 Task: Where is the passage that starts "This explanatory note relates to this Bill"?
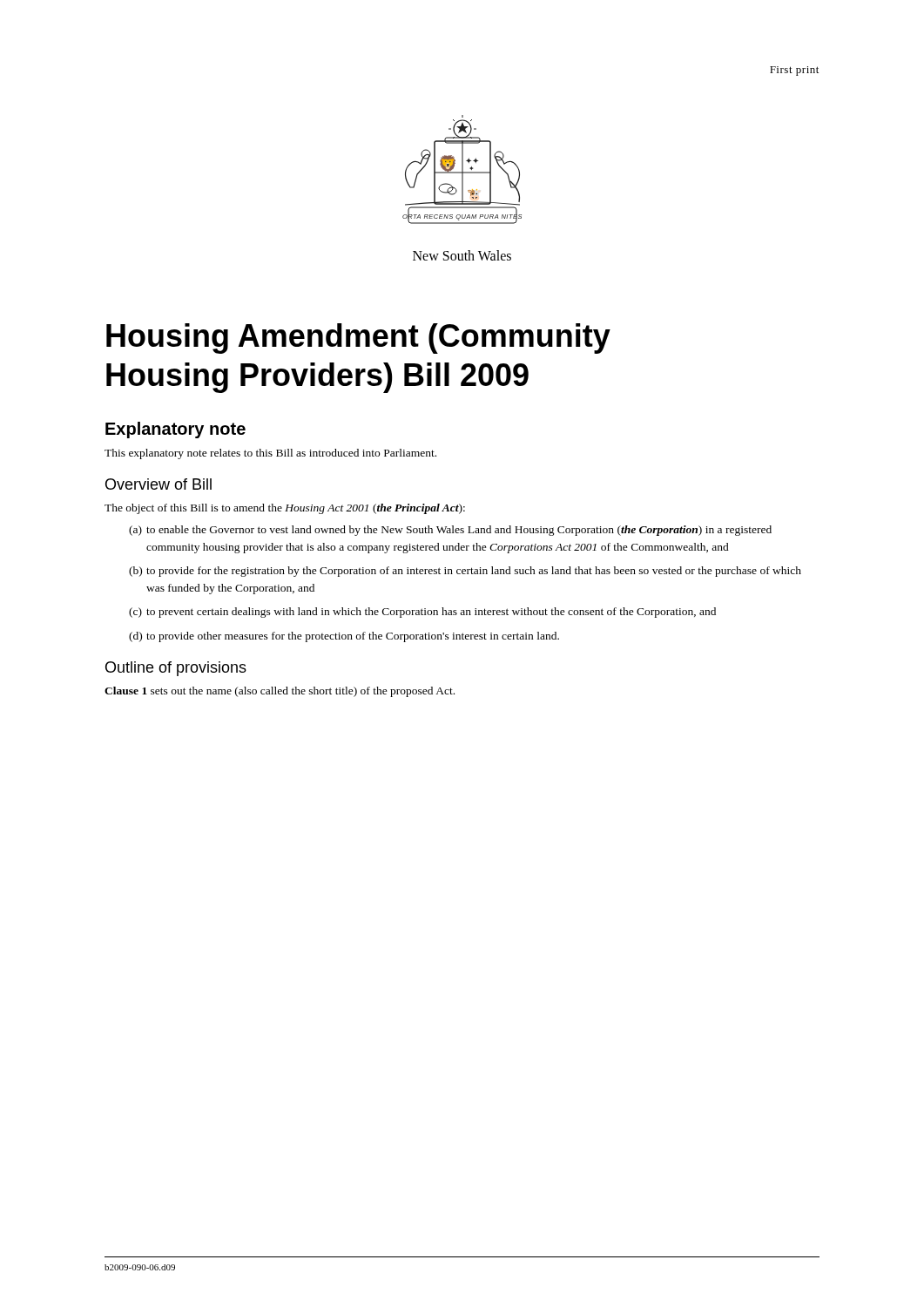(x=271, y=453)
